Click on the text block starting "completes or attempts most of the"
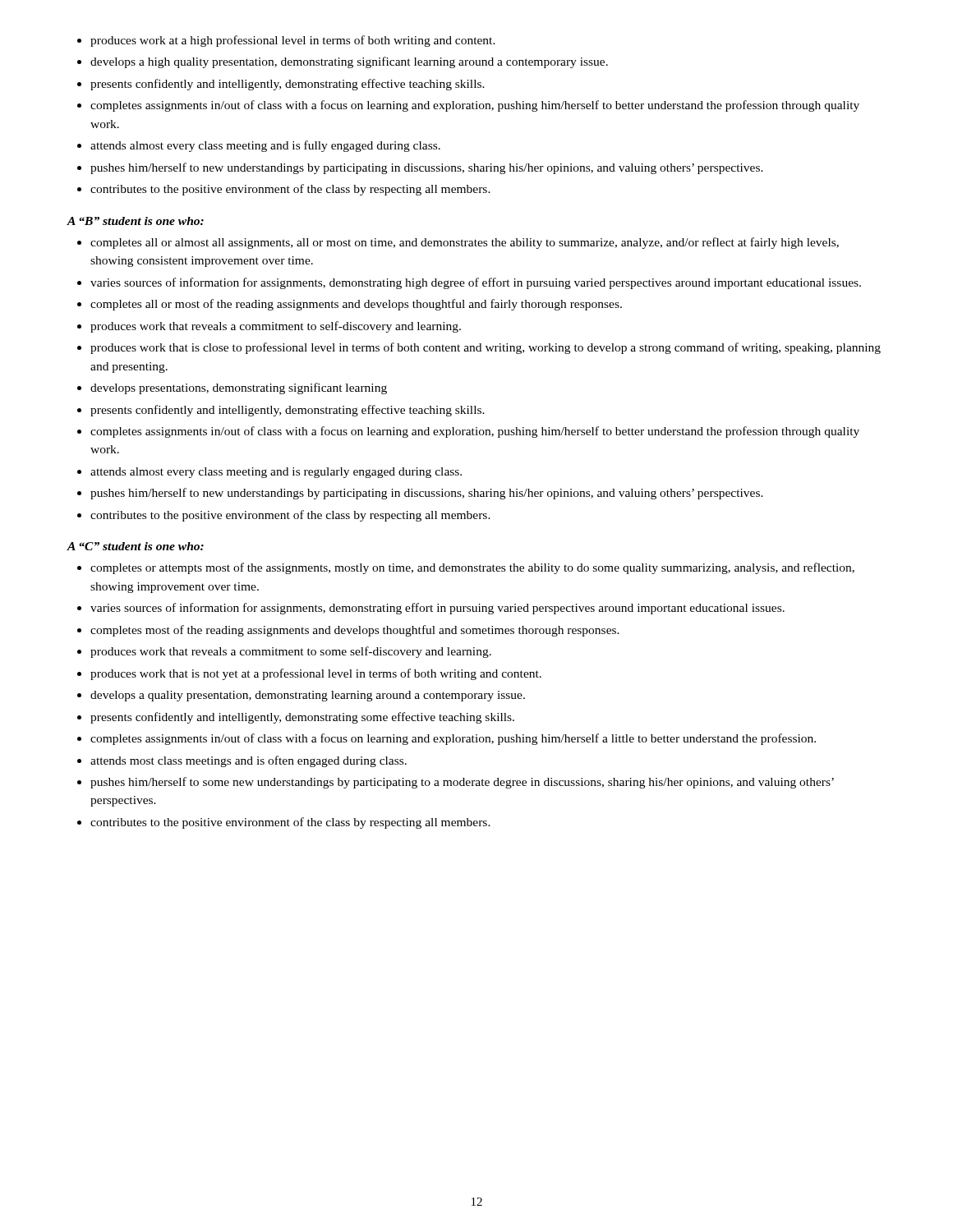Image resolution: width=953 pixels, height=1232 pixels. [x=488, y=577]
